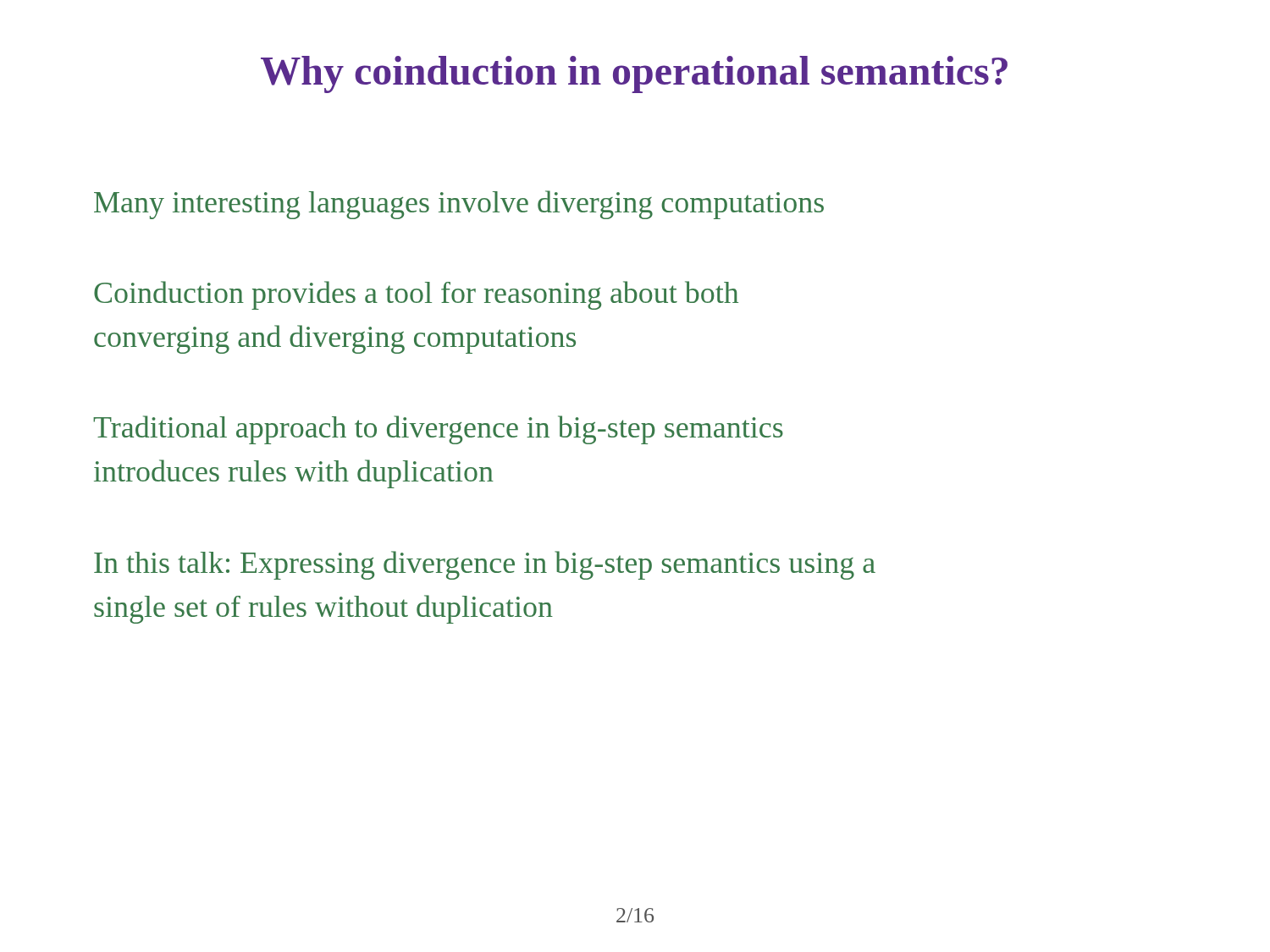This screenshot has width=1270, height=952.
Task: Locate the text block with the text "Coinduction provides a"
Action: point(416,315)
